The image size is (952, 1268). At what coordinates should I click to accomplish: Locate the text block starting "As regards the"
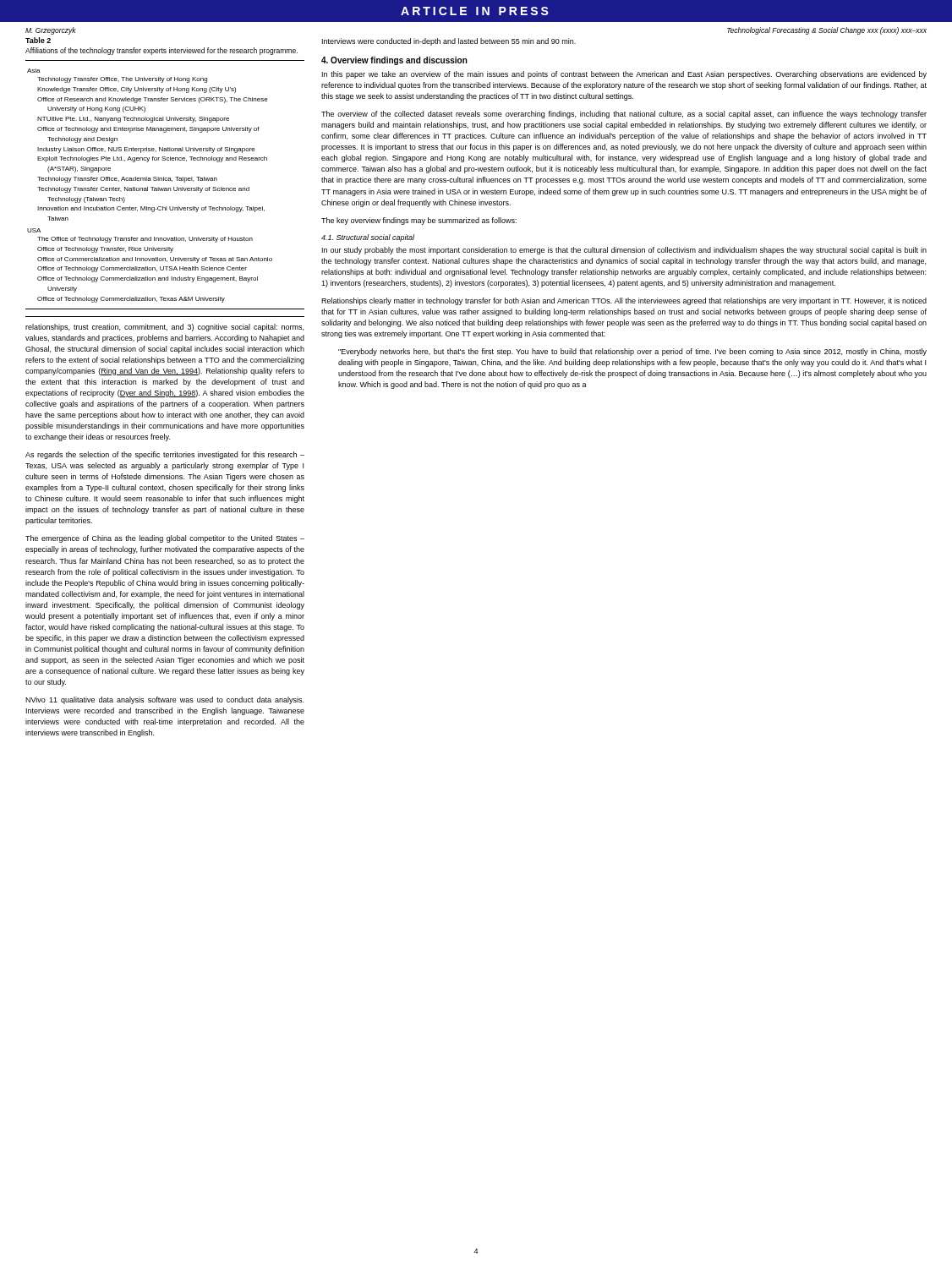[x=165, y=488]
